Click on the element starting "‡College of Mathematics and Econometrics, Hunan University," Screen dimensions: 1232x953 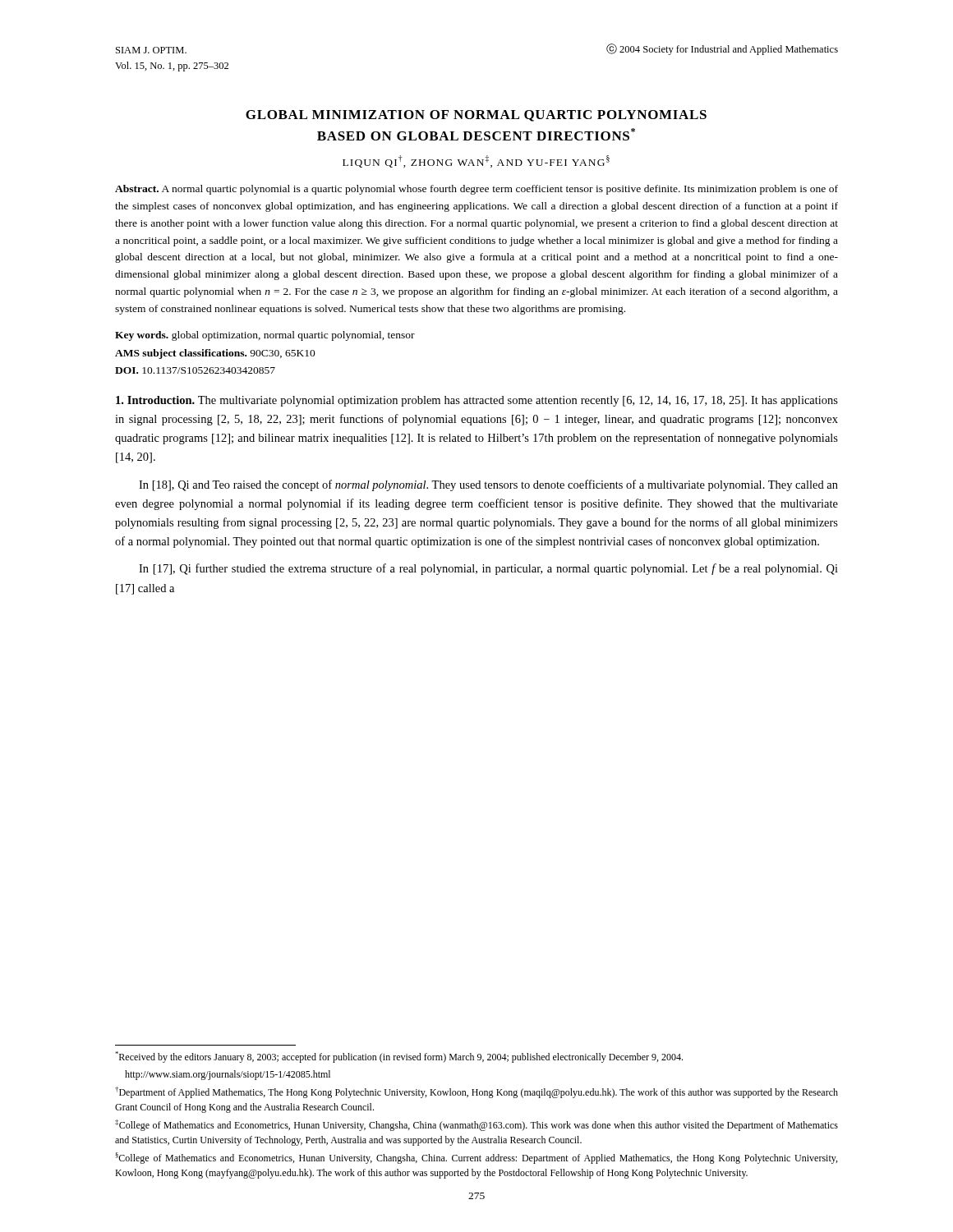coord(476,1132)
